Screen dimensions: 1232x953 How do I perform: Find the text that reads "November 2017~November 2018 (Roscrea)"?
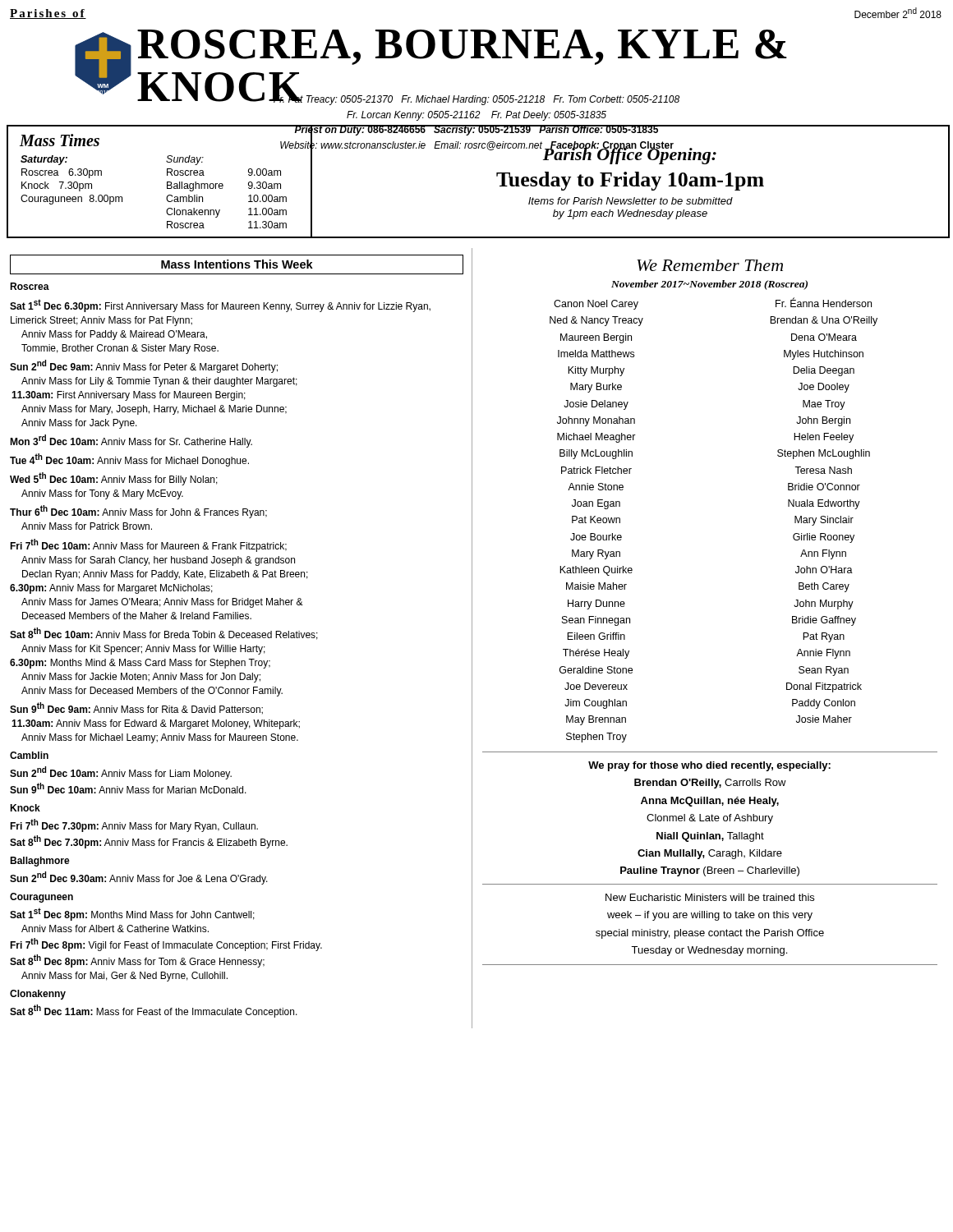click(710, 284)
